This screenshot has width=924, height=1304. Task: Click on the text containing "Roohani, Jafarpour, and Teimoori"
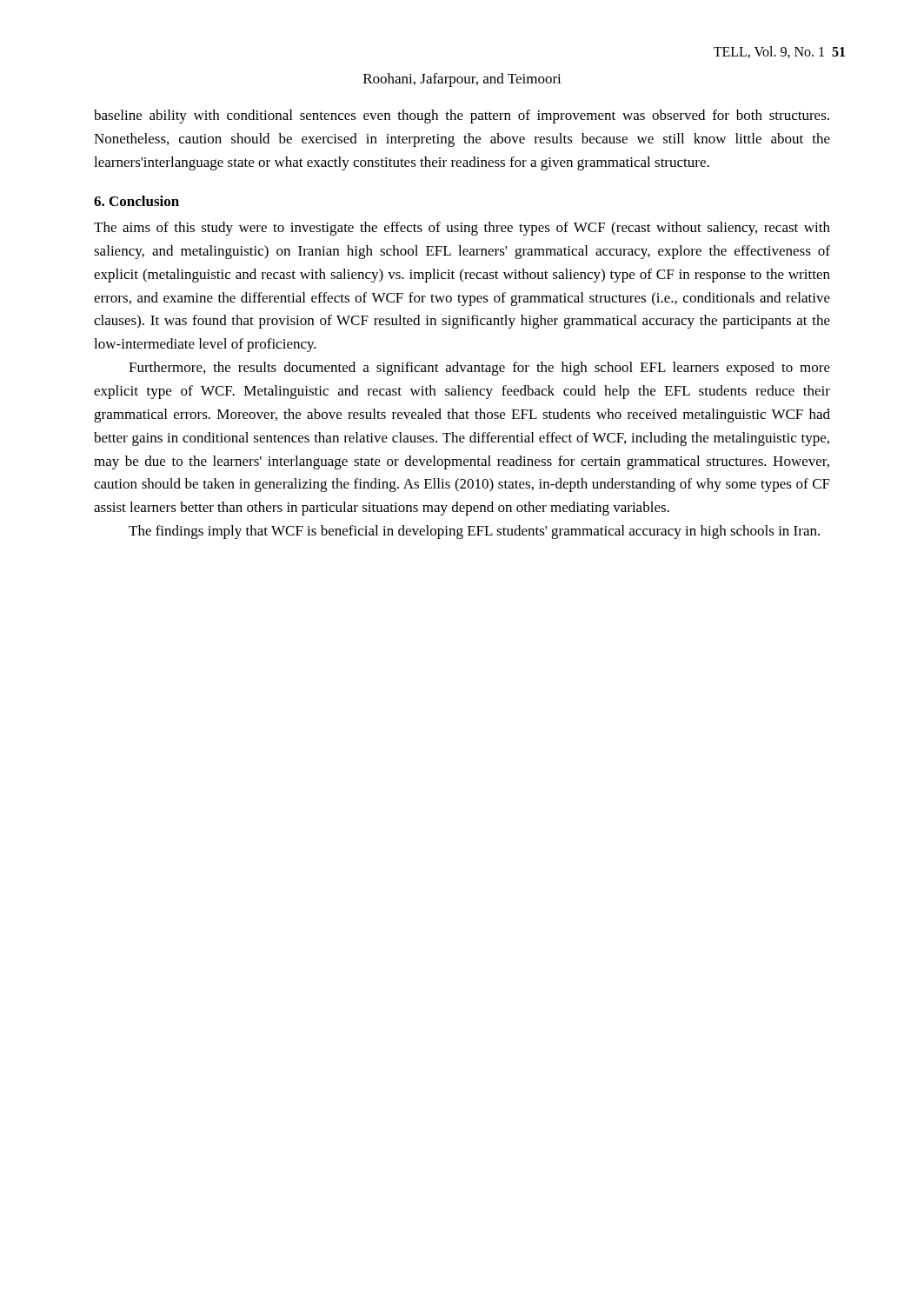[462, 79]
